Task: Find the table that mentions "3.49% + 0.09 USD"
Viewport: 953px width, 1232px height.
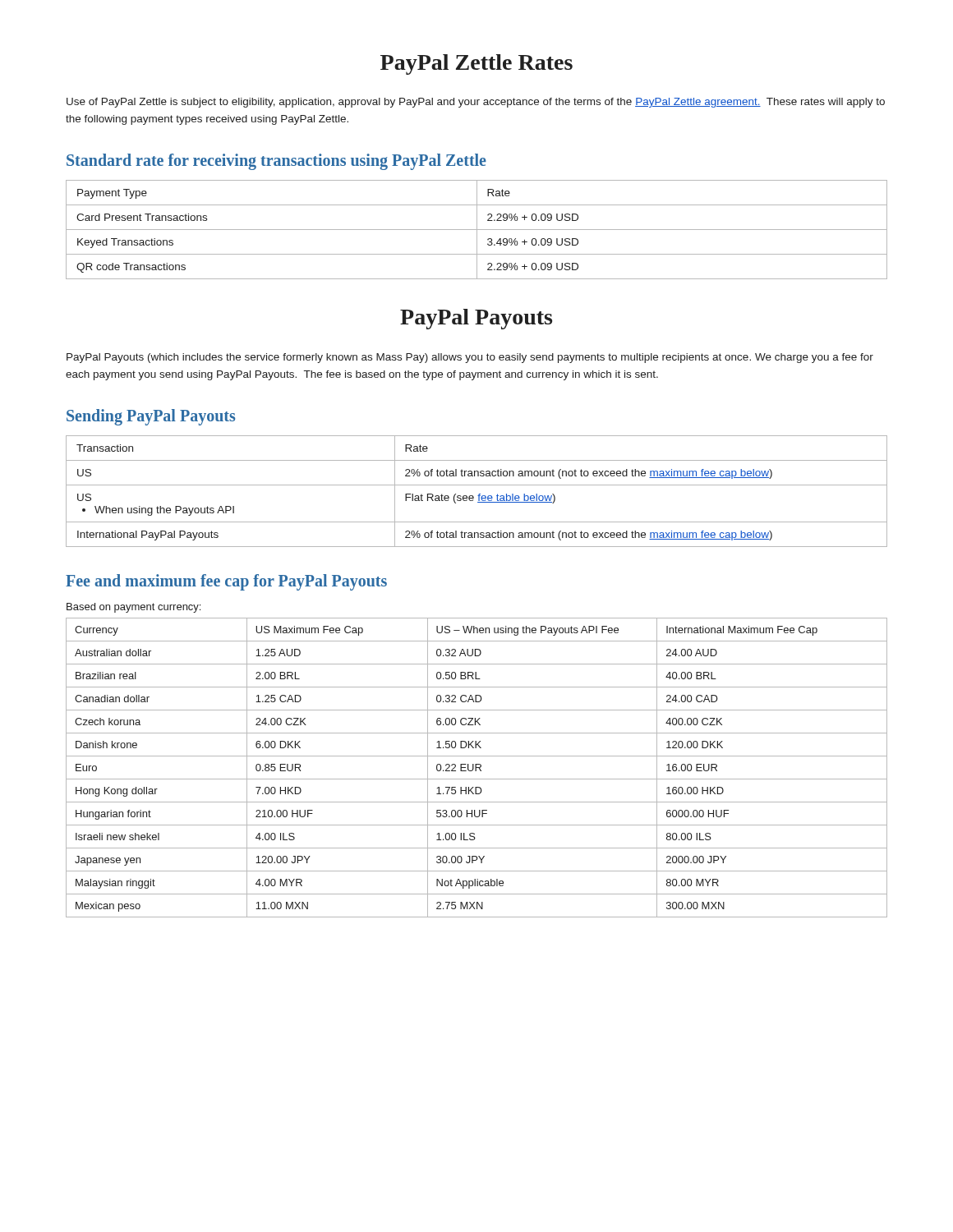Action: (476, 229)
